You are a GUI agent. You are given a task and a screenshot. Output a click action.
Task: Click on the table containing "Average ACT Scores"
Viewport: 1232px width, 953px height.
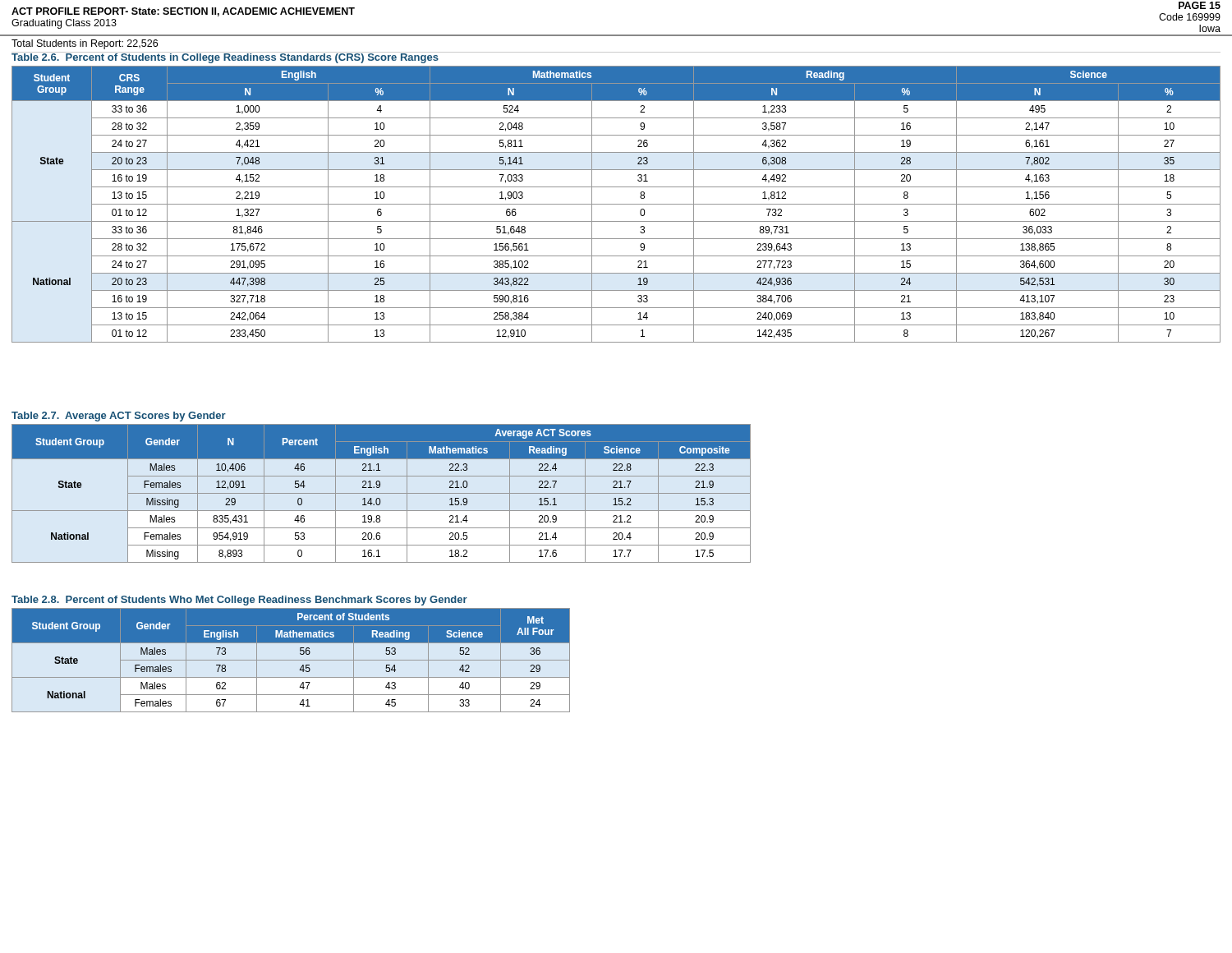tap(381, 493)
